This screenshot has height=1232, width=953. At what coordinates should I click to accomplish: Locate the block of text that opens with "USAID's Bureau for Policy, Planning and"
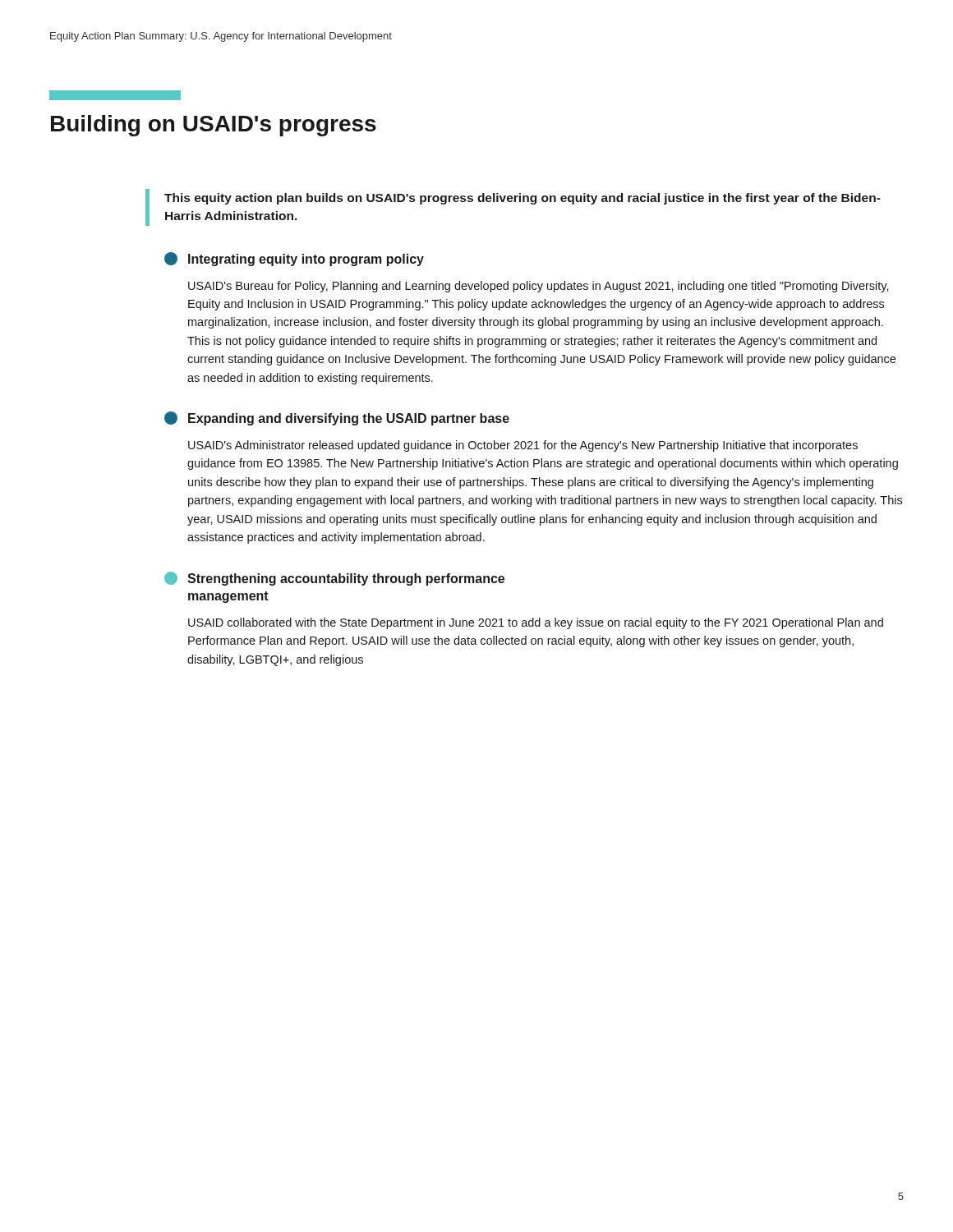542,332
